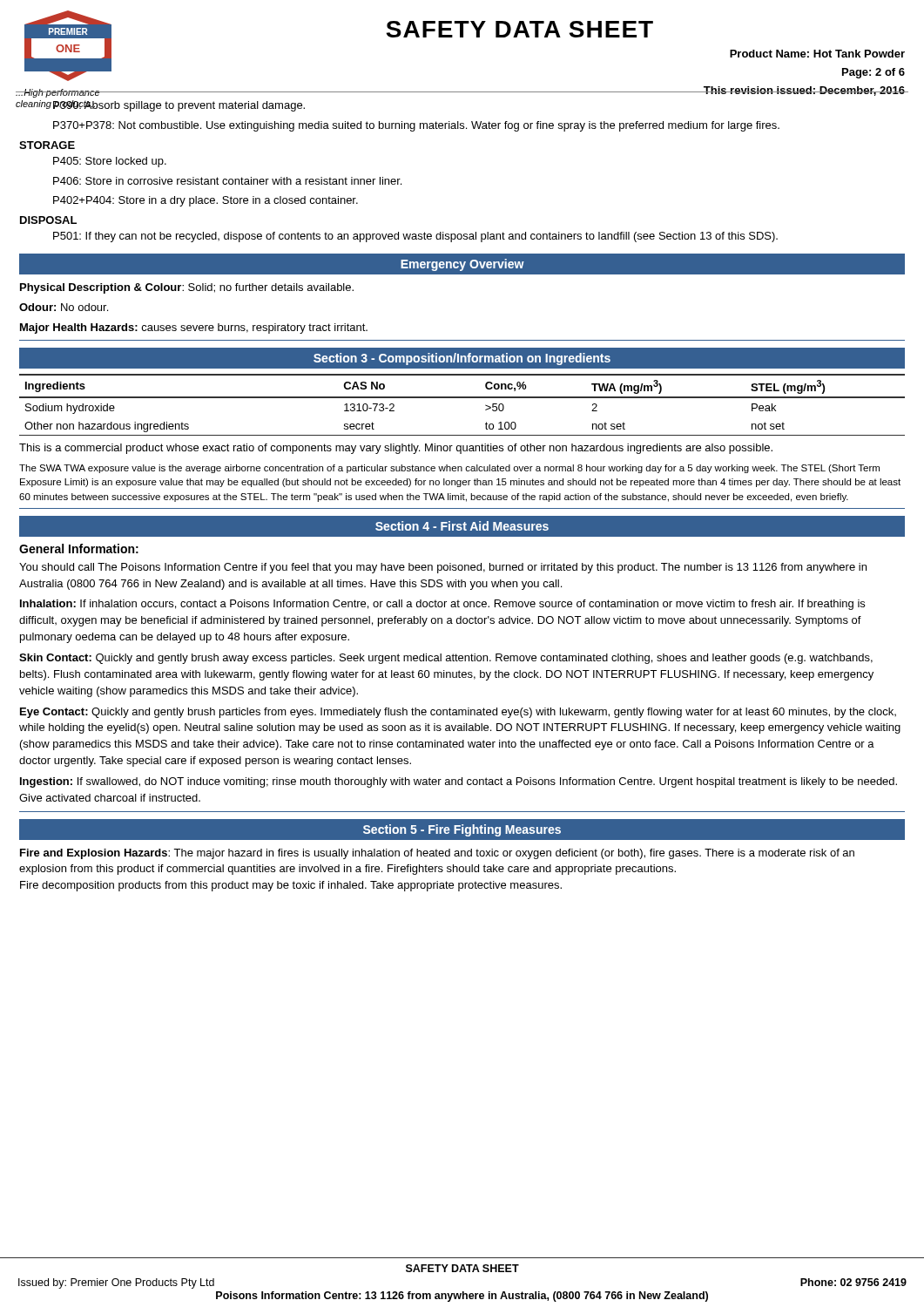Locate the section header that reads "General Information:"
The height and width of the screenshot is (1307, 924).
coord(79,549)
